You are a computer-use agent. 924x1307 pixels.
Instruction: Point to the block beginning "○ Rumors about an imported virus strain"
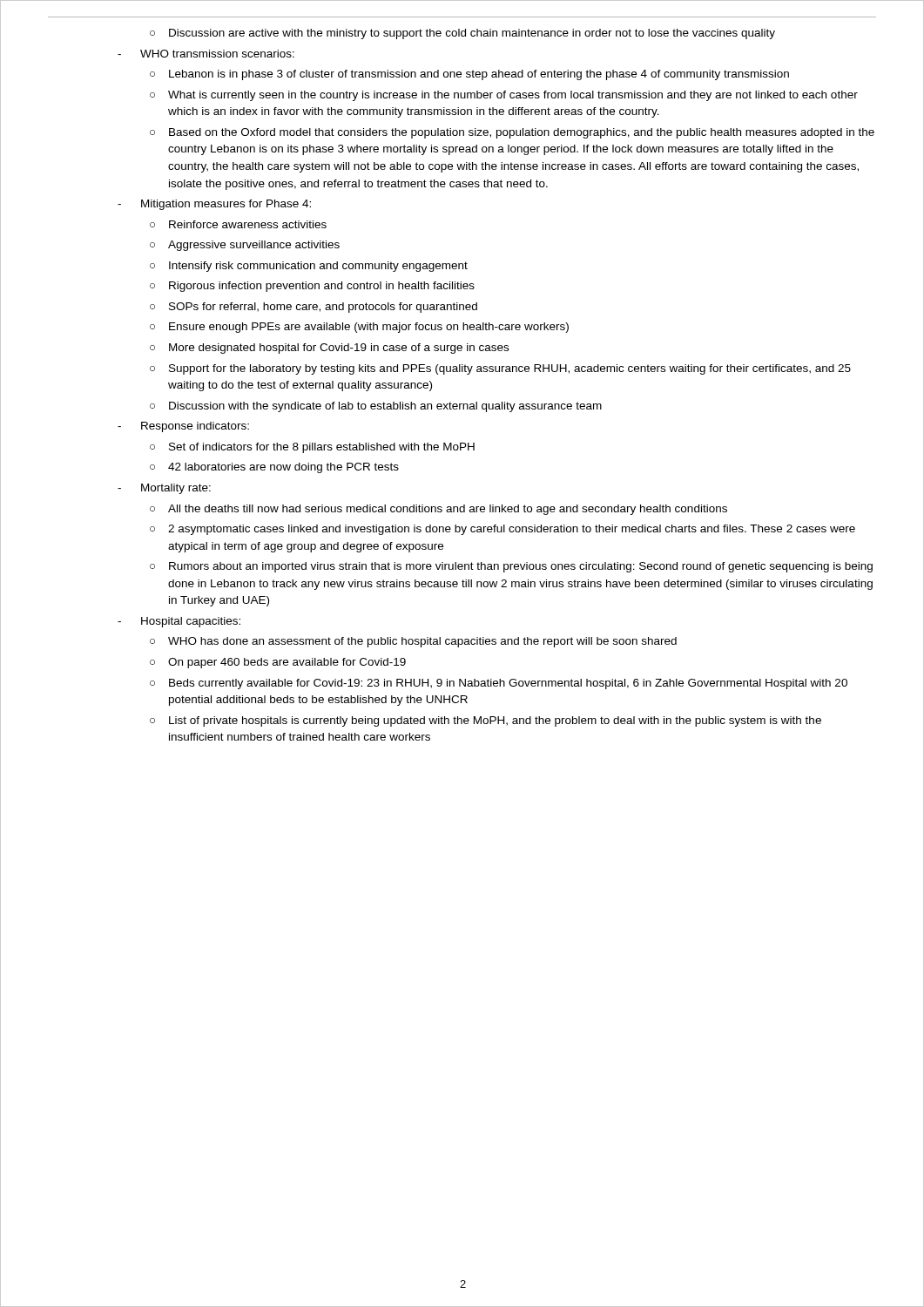coord(508,583)
